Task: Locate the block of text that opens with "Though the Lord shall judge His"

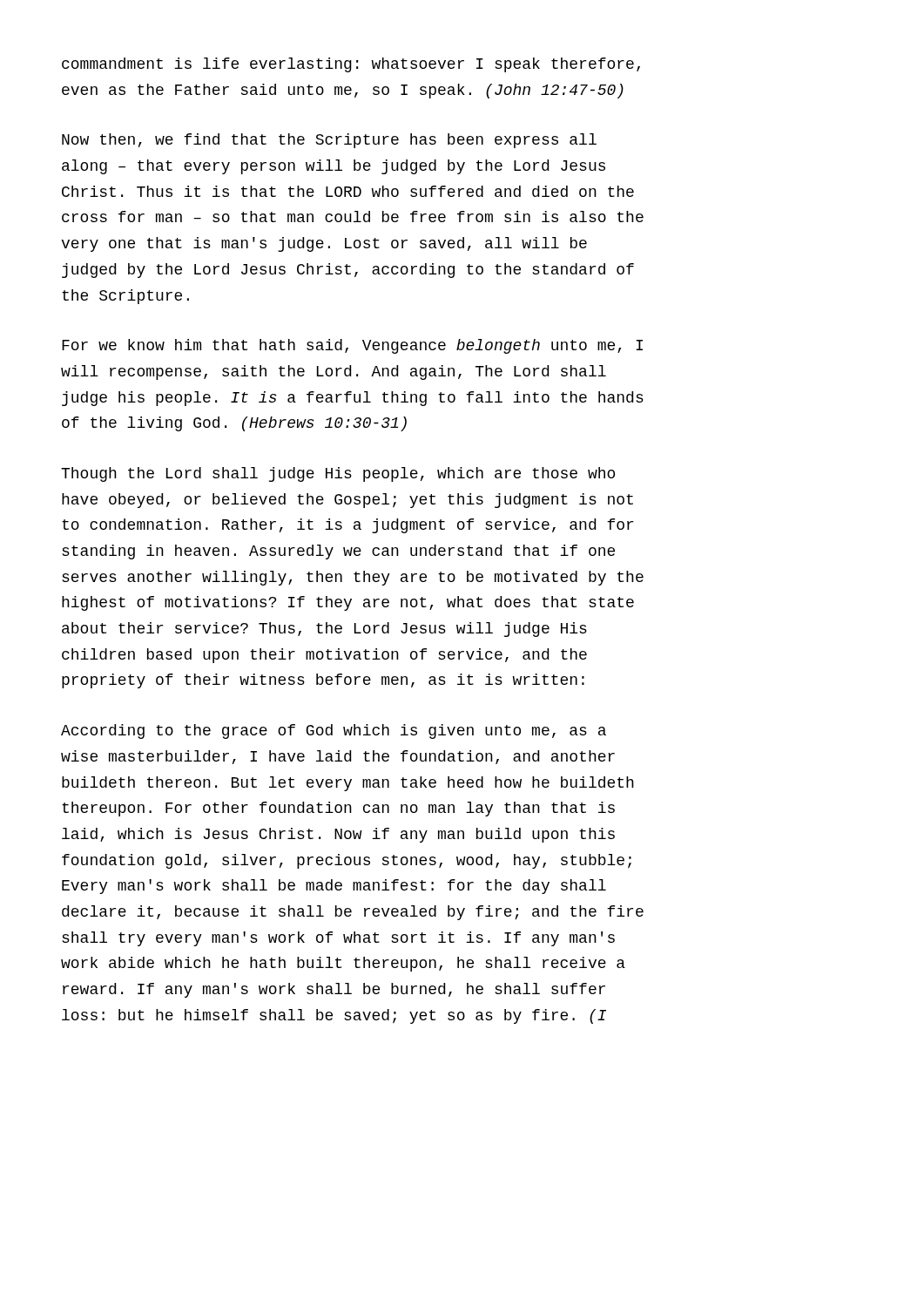Action: 353,577
